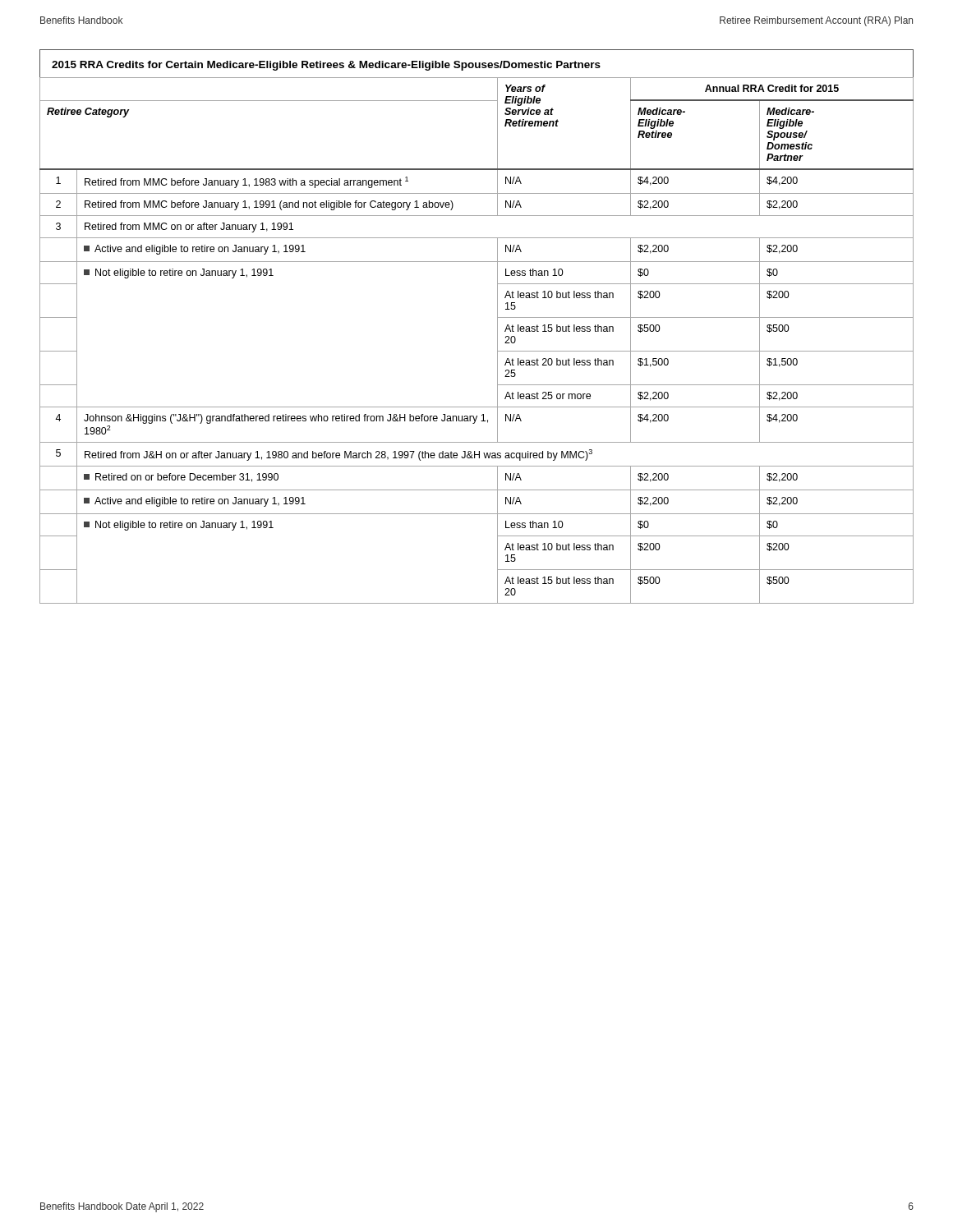
Task: Select a table
Action: [476, 327]
